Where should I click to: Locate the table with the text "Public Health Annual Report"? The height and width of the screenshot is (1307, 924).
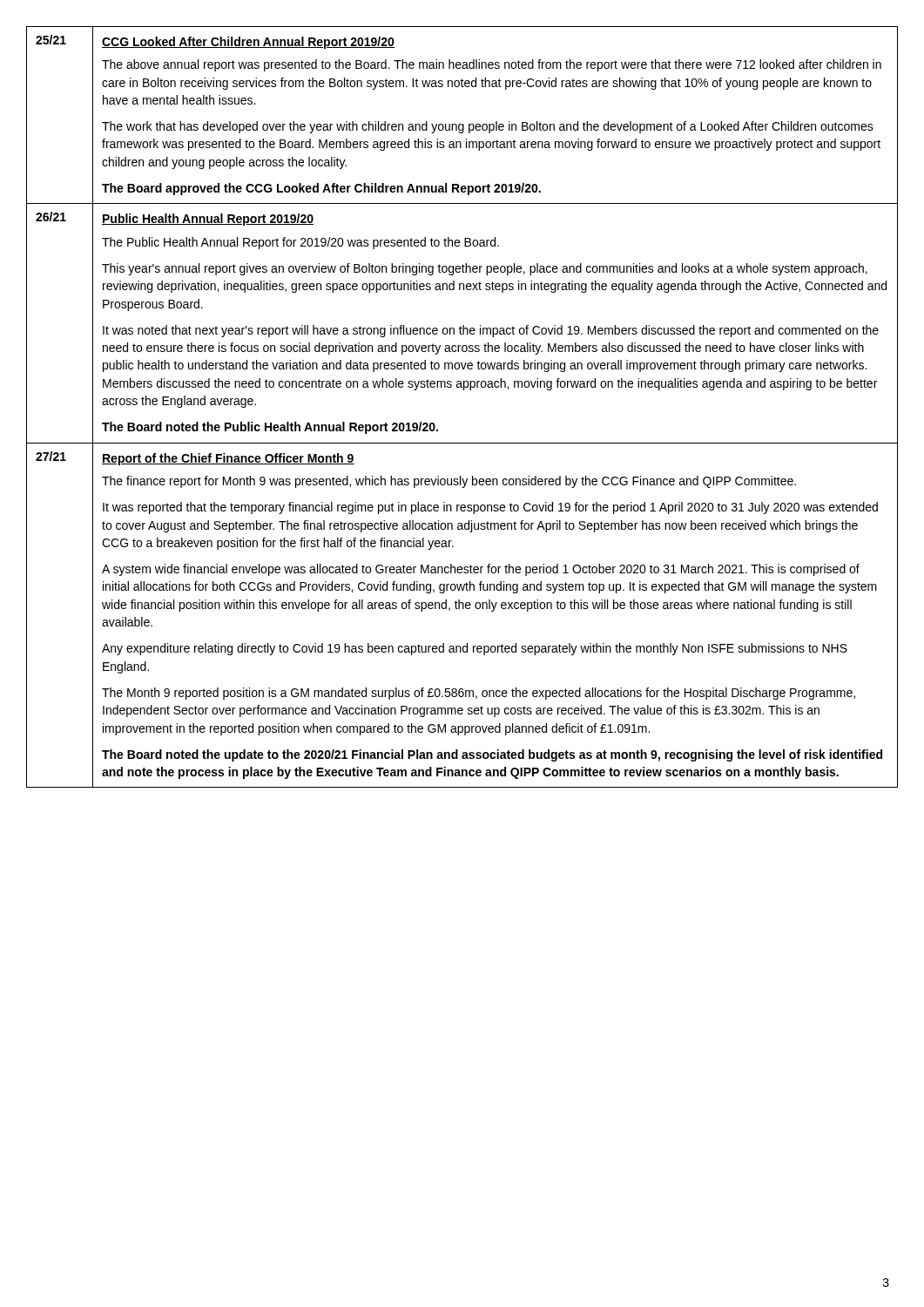[462, 407]
